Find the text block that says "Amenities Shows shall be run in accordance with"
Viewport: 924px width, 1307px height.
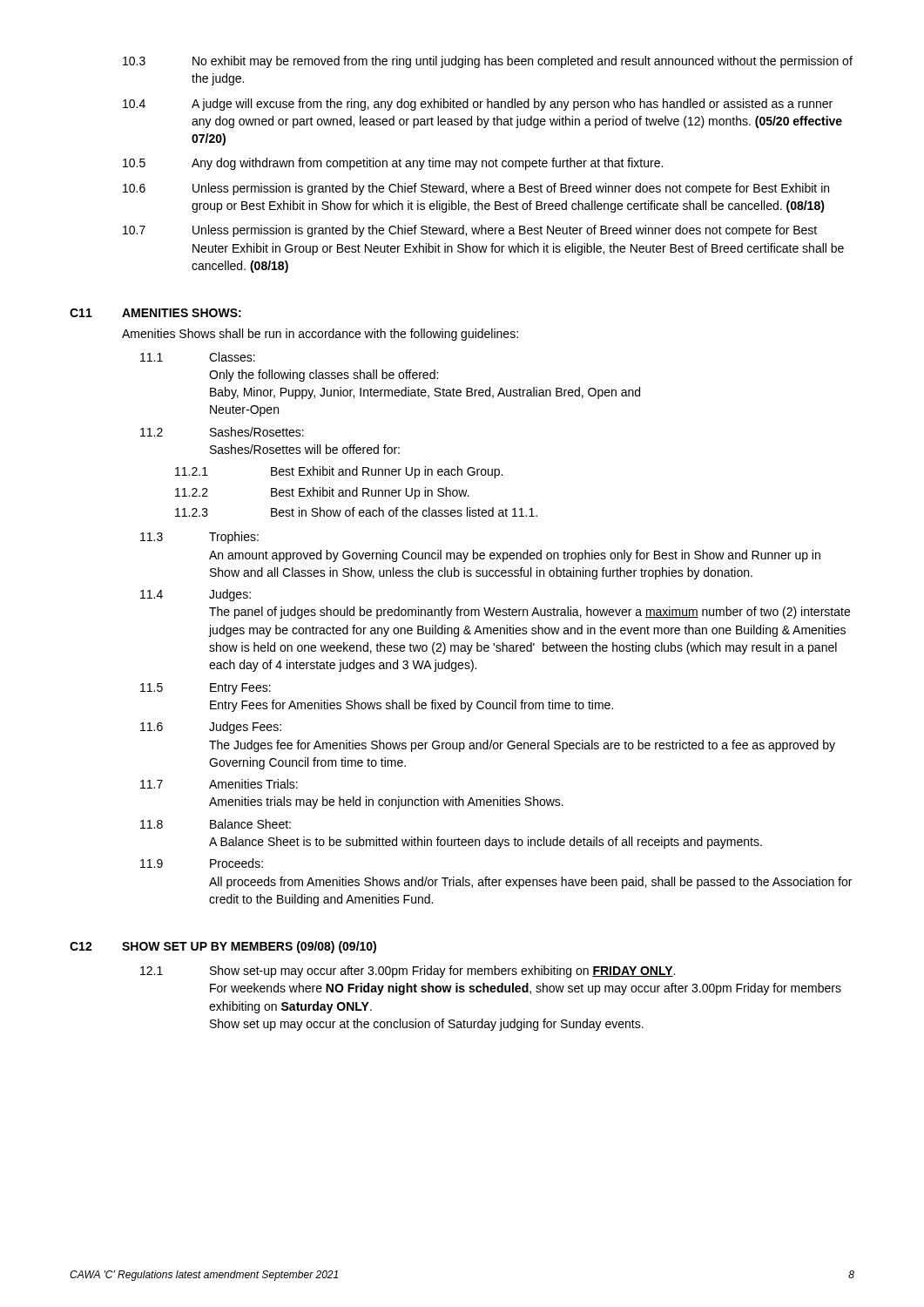coord(321,334)
